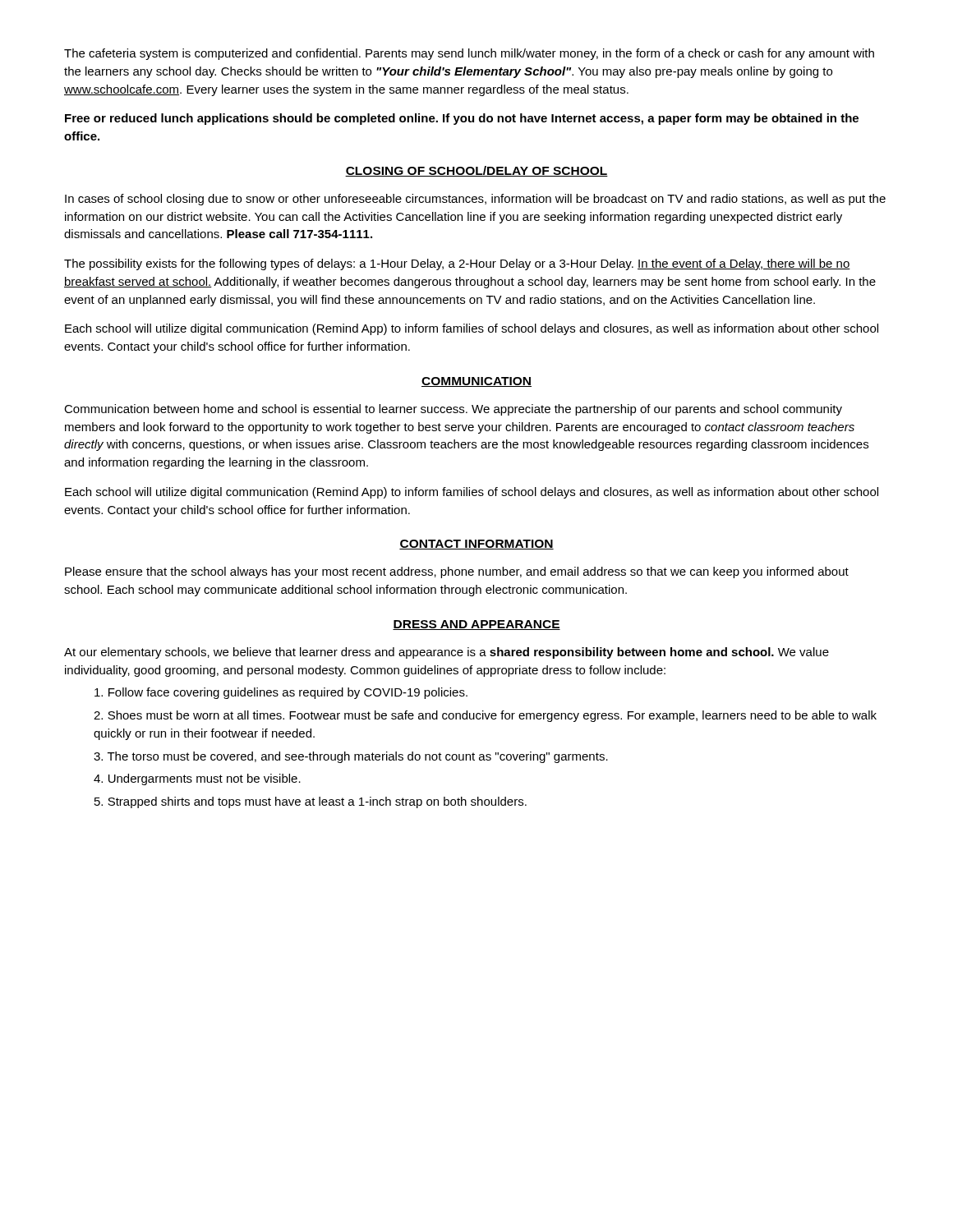Image resolution: width=953 pixels, height=1232 pixels.
Task: Click on the text block containing "At our elementary schools, we believe that"
Action: tap(446, 660)
